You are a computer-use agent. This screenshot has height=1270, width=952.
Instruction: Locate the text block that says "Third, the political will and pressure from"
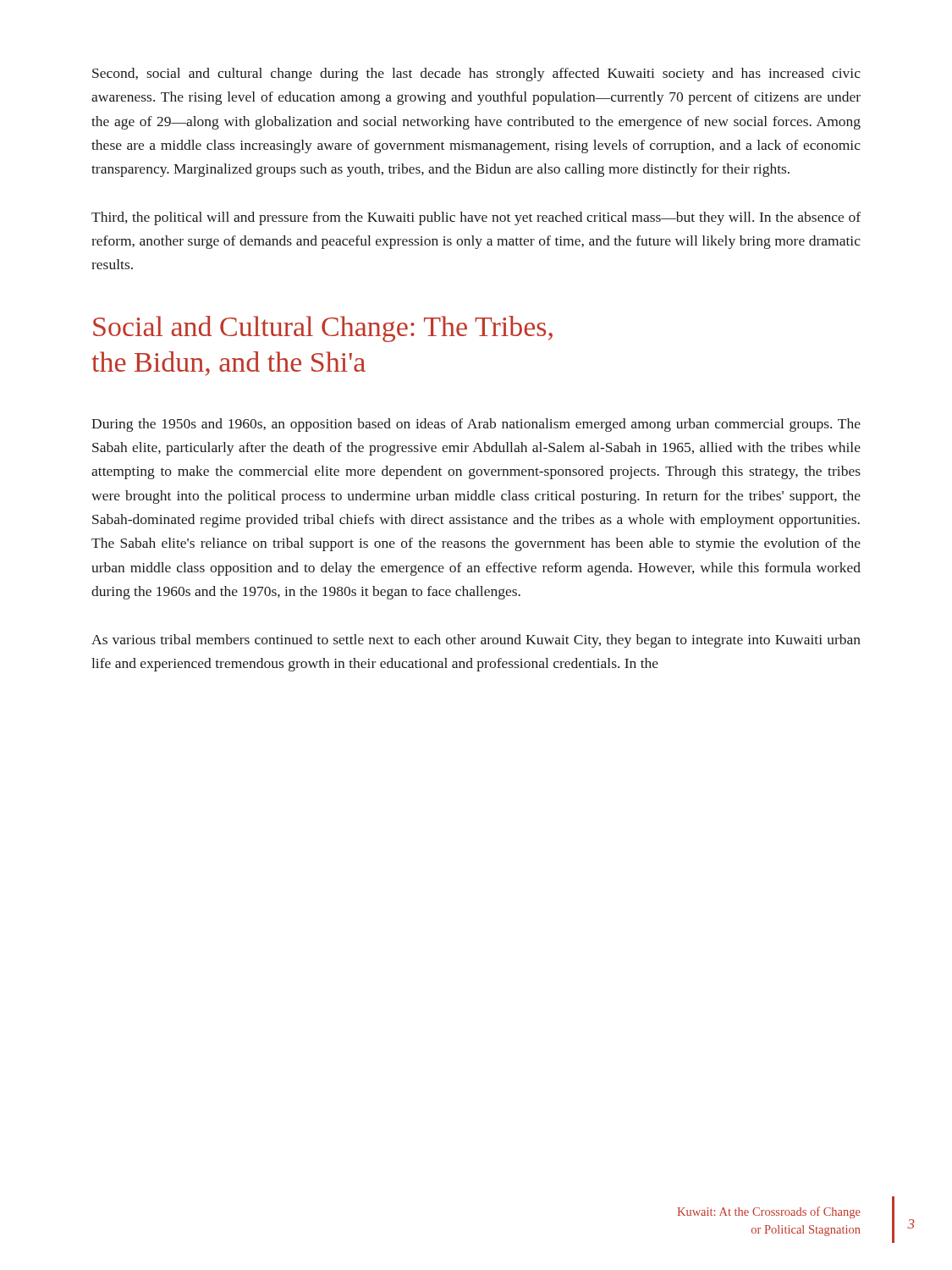tap(476, 240)
